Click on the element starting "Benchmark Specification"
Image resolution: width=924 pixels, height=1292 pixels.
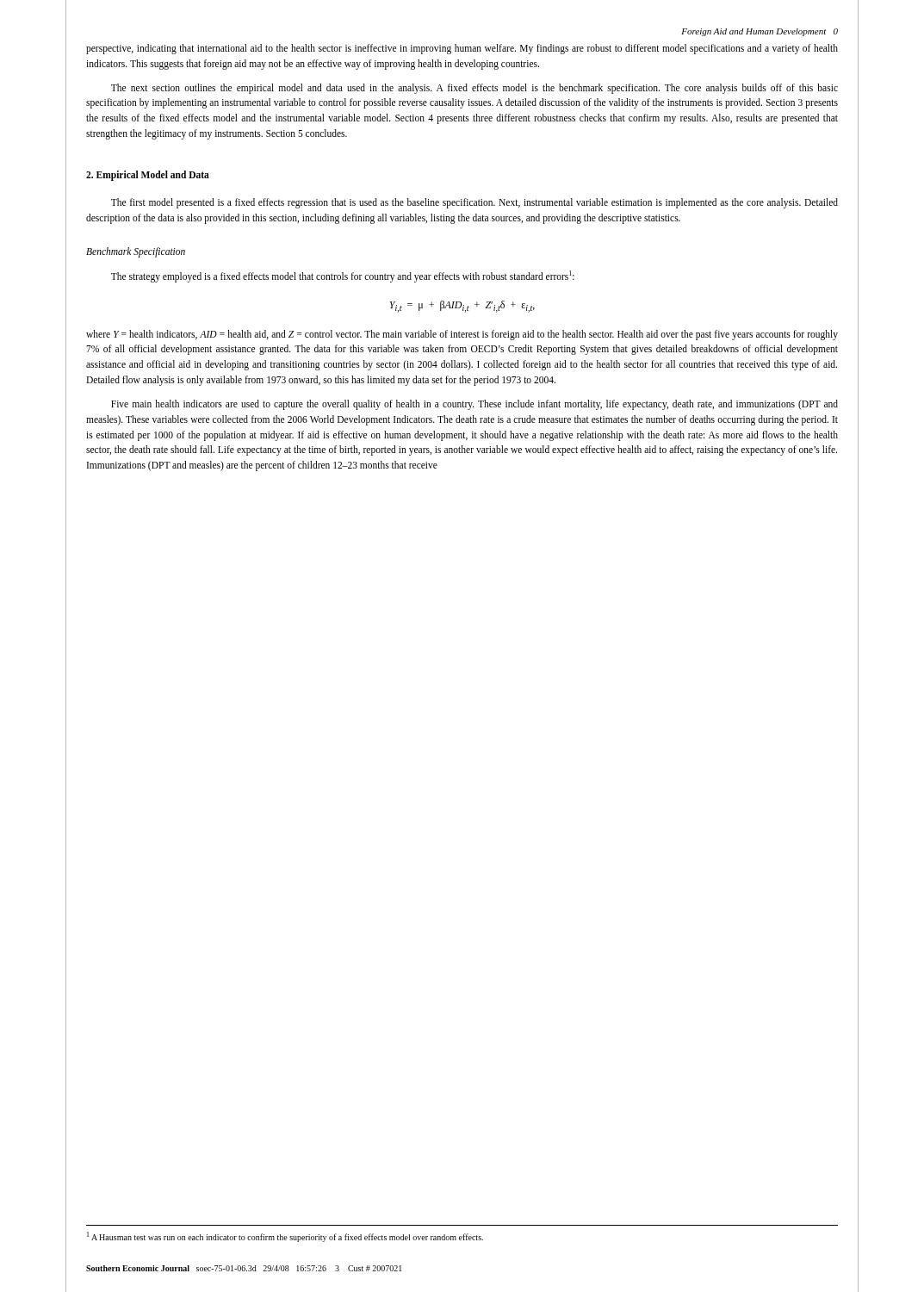(136, 252)
